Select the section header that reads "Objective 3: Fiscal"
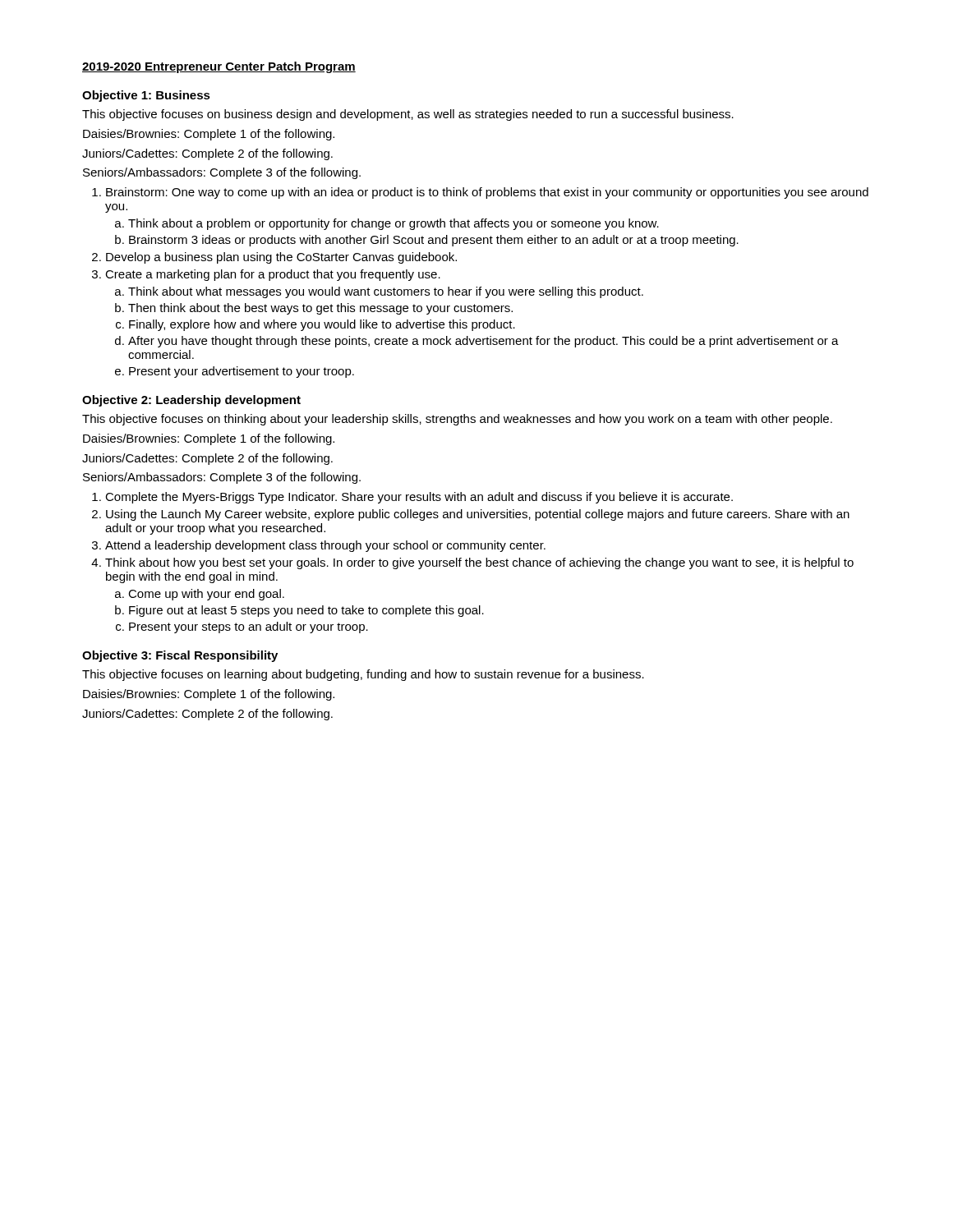The width and height of the screenshot is (953, 1232). [x=180, y=655]
